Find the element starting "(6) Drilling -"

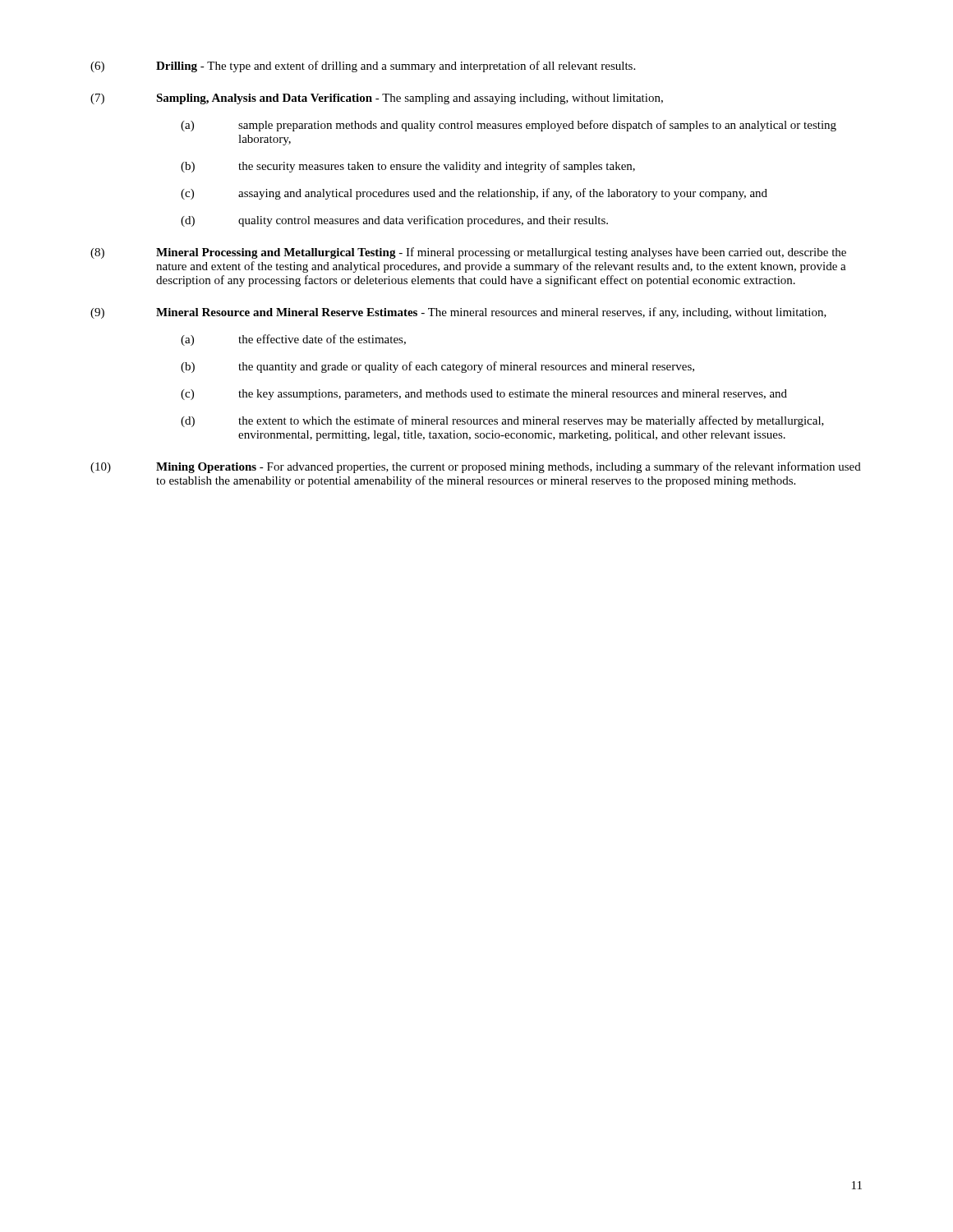coord(476,66)
